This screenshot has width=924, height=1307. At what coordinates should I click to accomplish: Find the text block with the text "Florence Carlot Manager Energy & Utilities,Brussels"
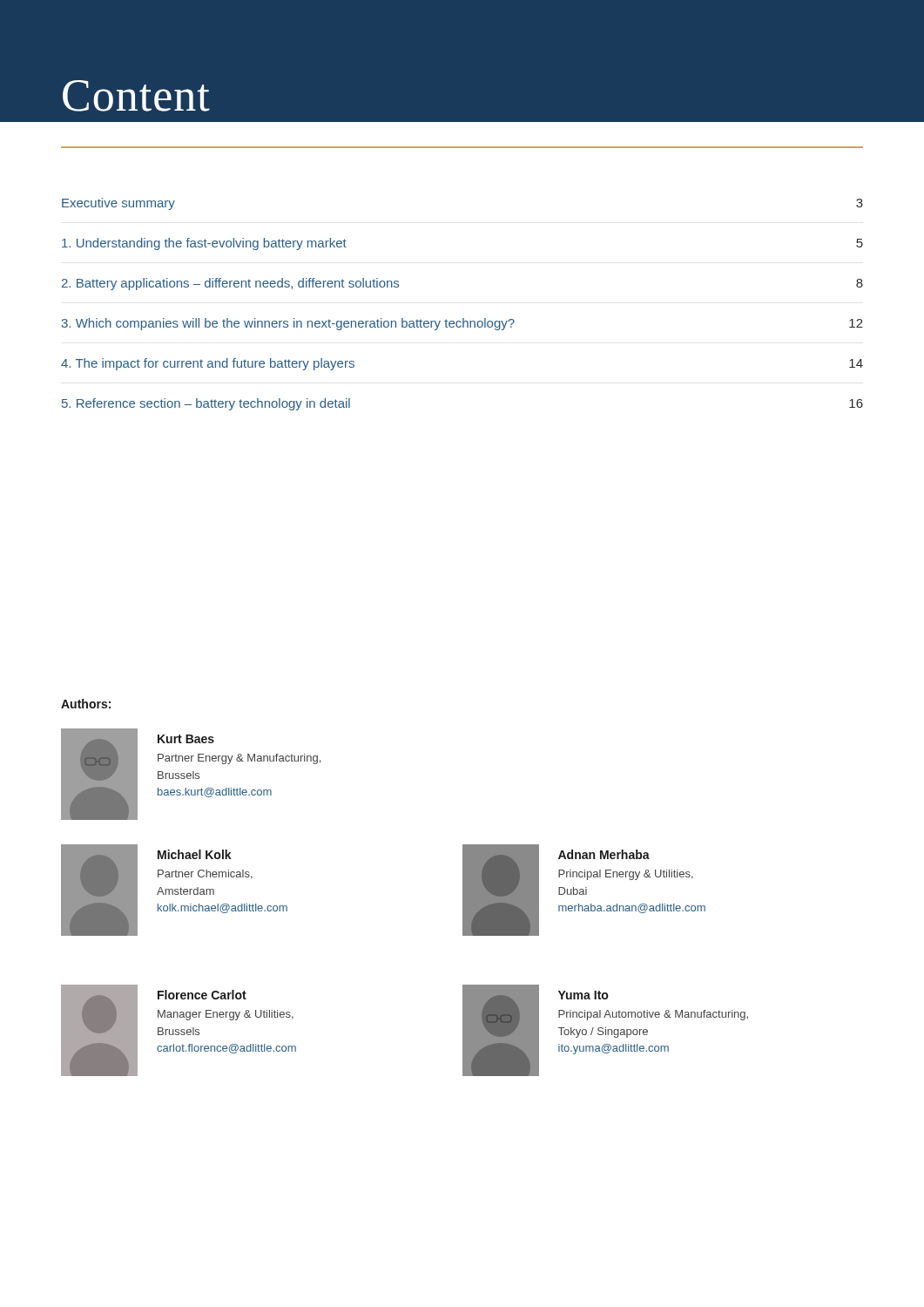click(179, 1030)
